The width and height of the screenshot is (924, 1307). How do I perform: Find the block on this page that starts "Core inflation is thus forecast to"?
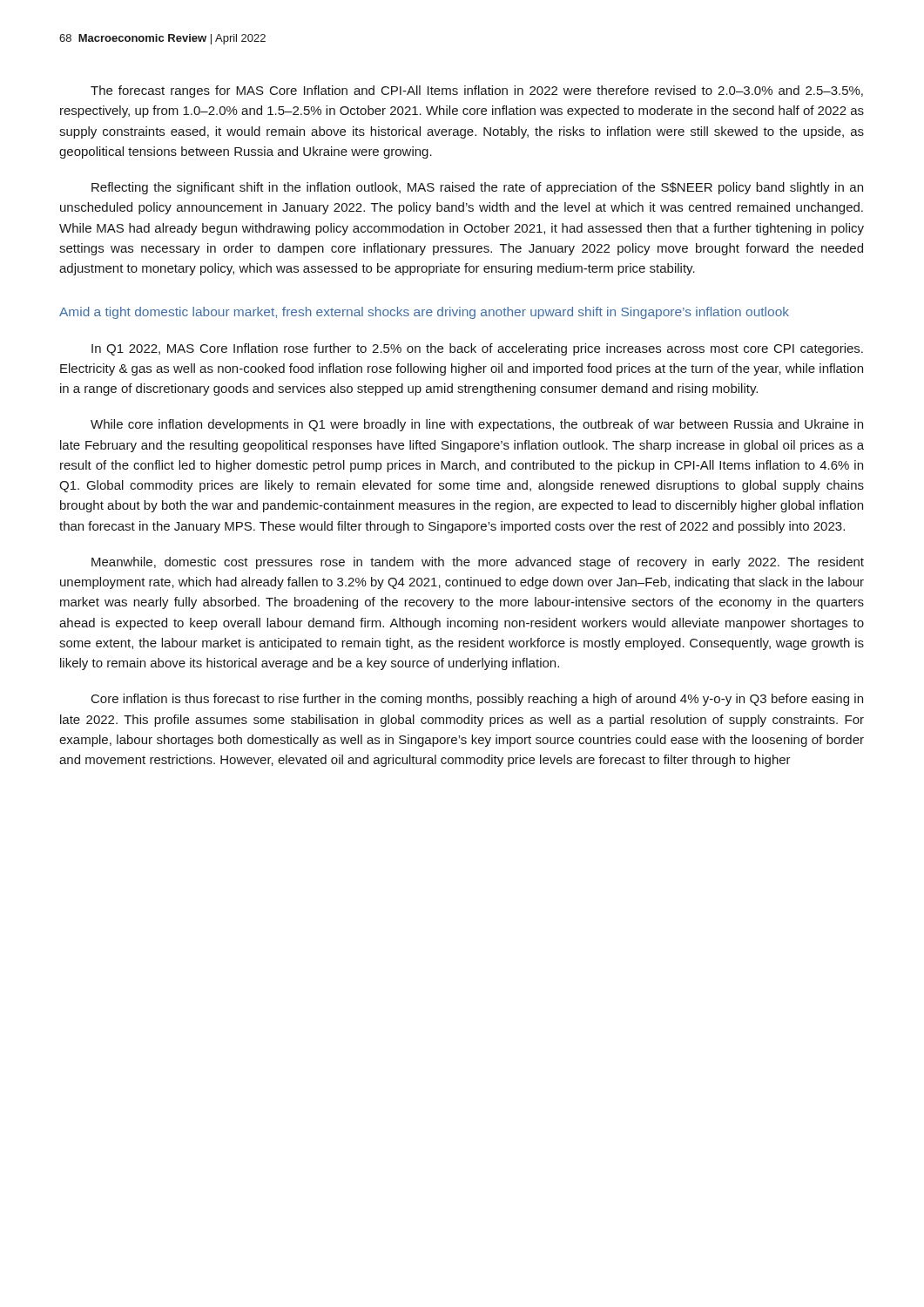[x=462, y=729]
